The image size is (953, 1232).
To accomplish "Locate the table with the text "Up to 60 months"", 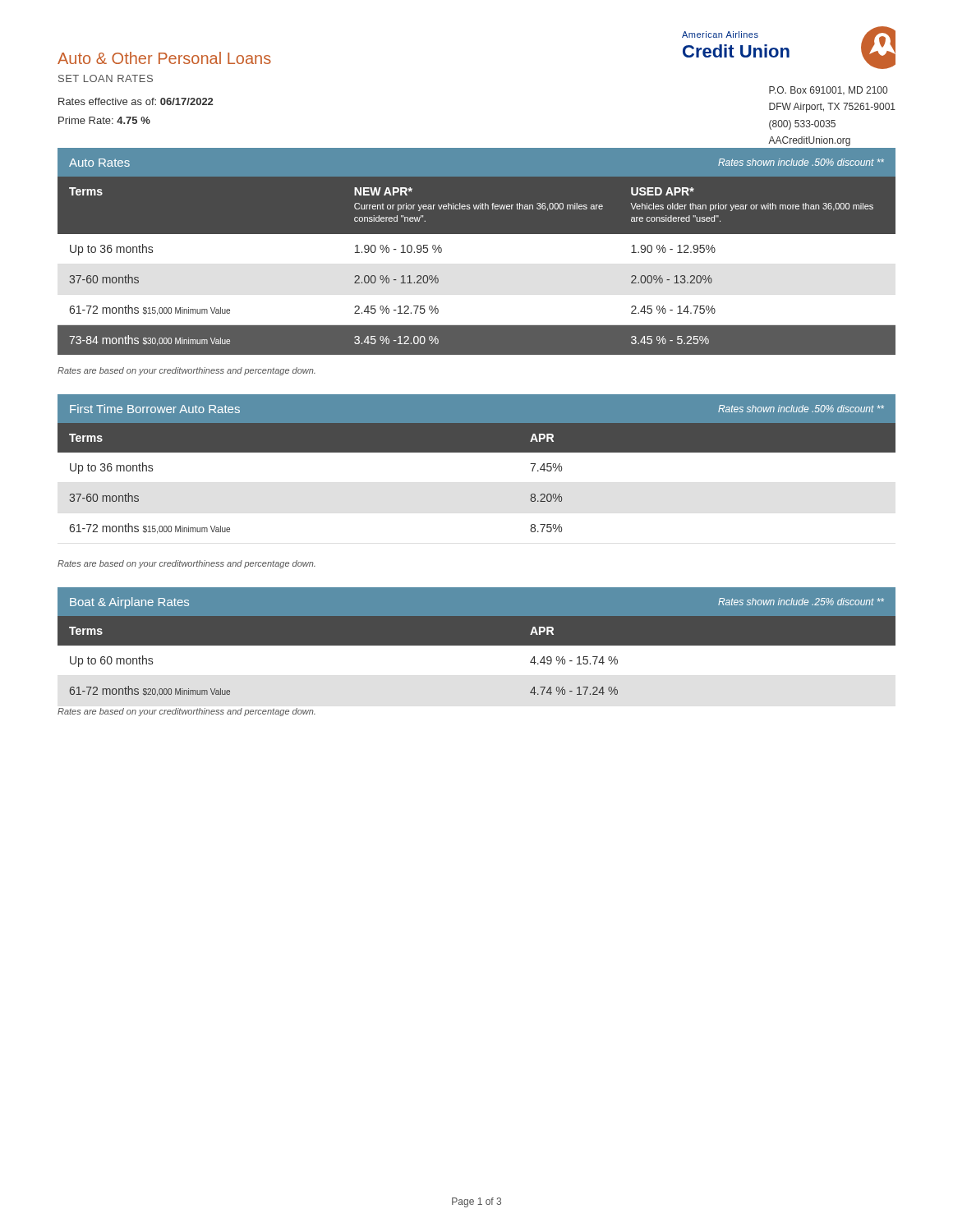I will (476, 647).
